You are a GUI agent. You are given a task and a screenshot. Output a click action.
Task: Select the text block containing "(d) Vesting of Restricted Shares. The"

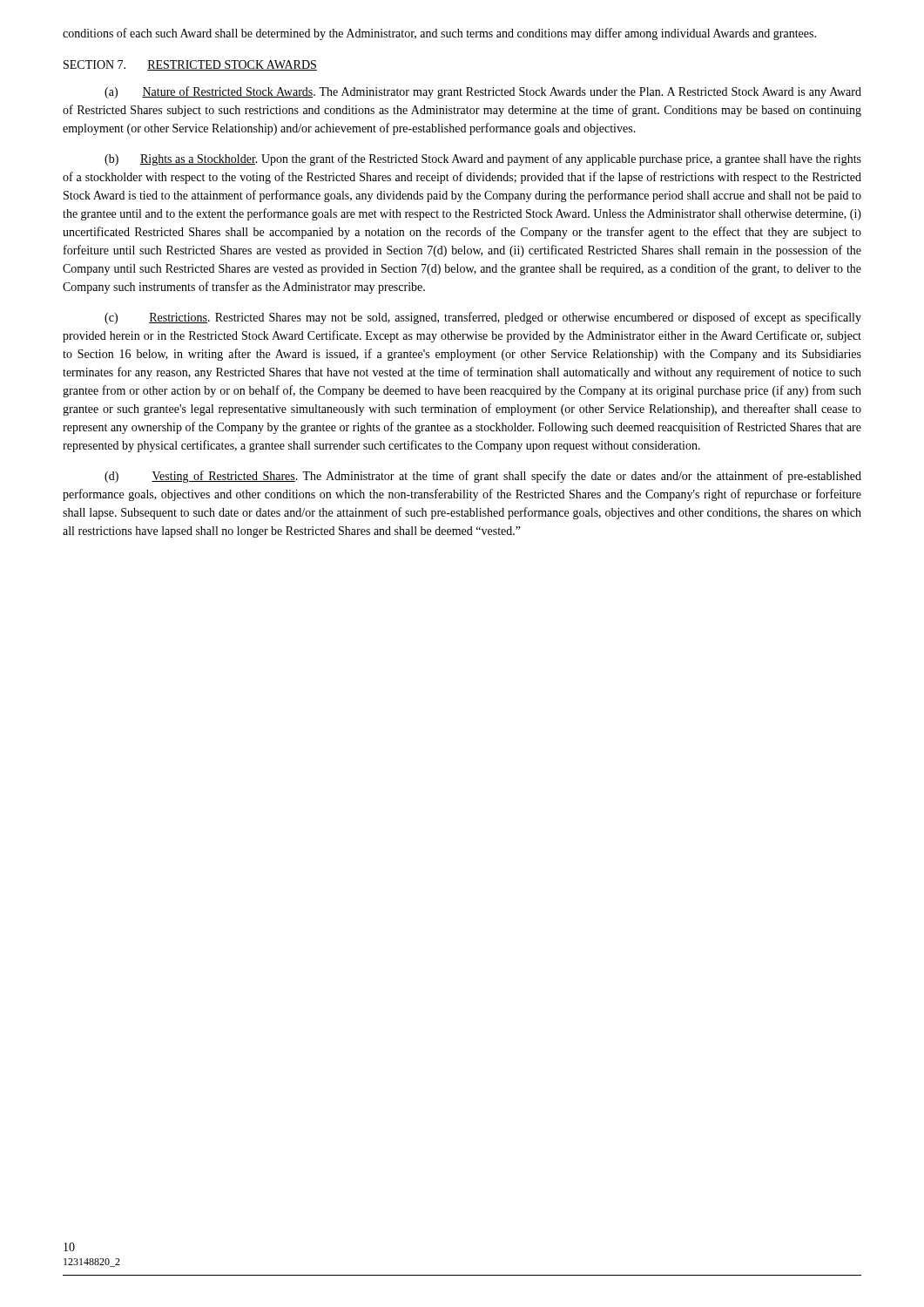[x=462, y=504]
